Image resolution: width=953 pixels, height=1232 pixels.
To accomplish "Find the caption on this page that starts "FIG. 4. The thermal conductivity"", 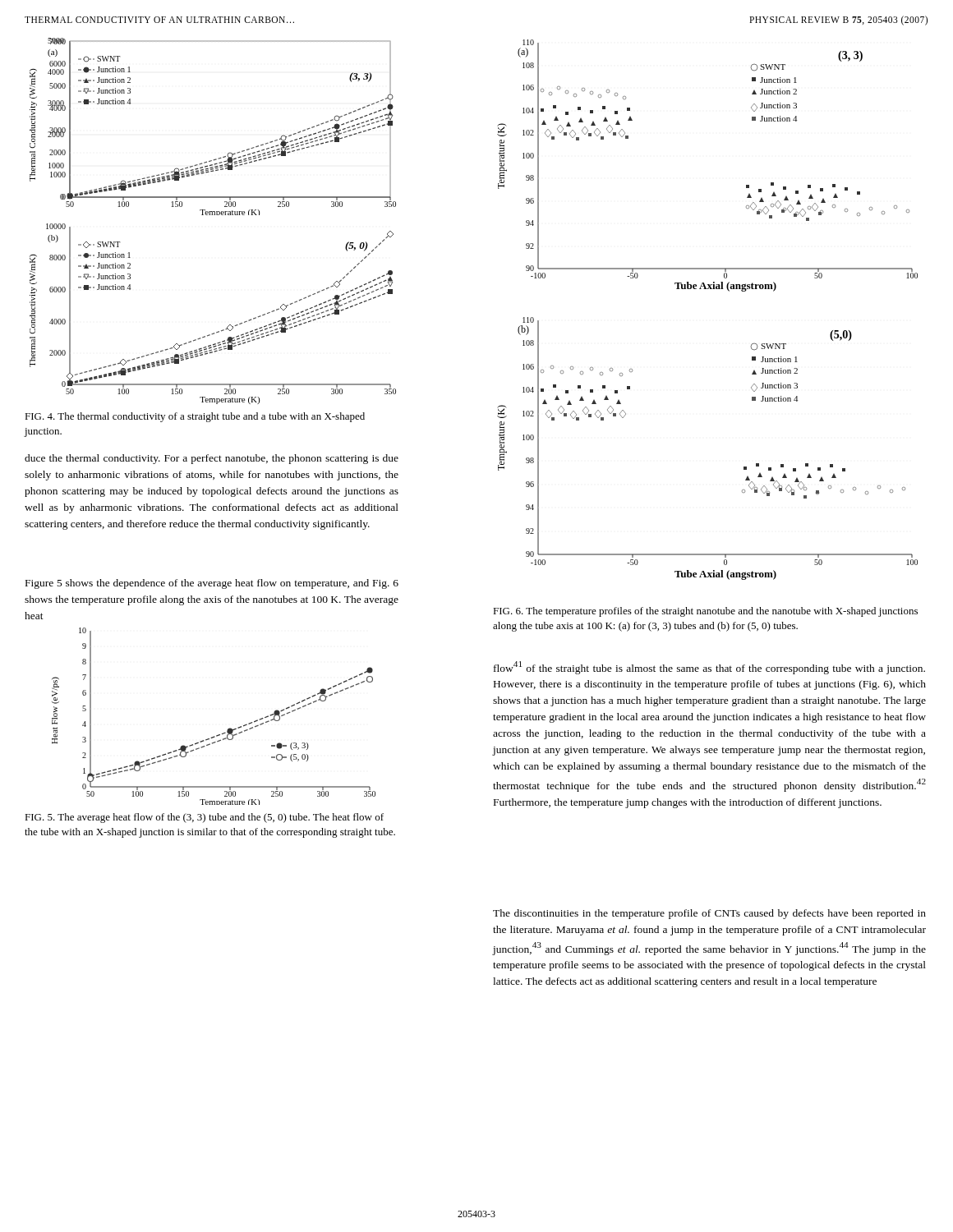I will point(195,424).
